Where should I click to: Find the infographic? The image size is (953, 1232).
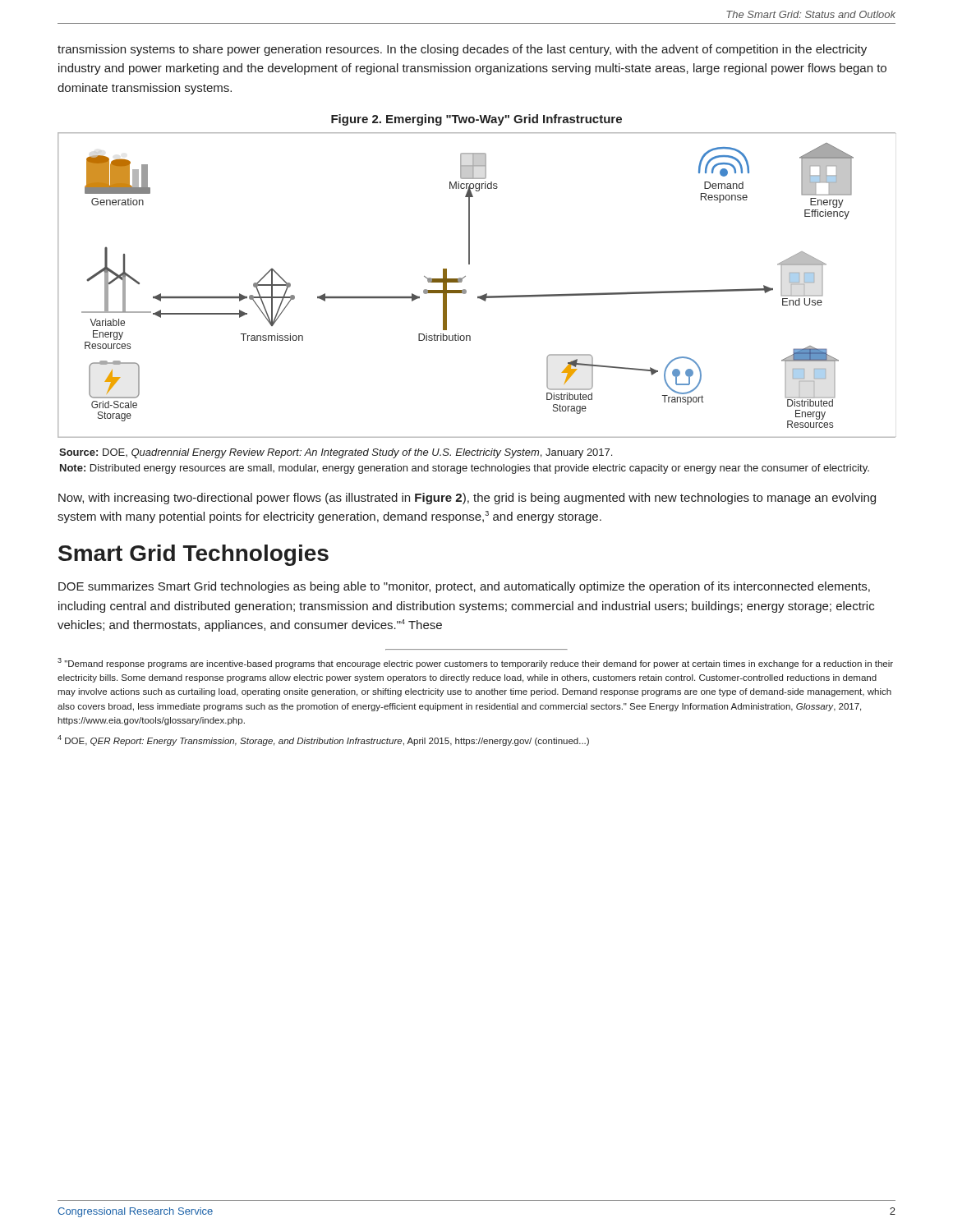[476, 285]
